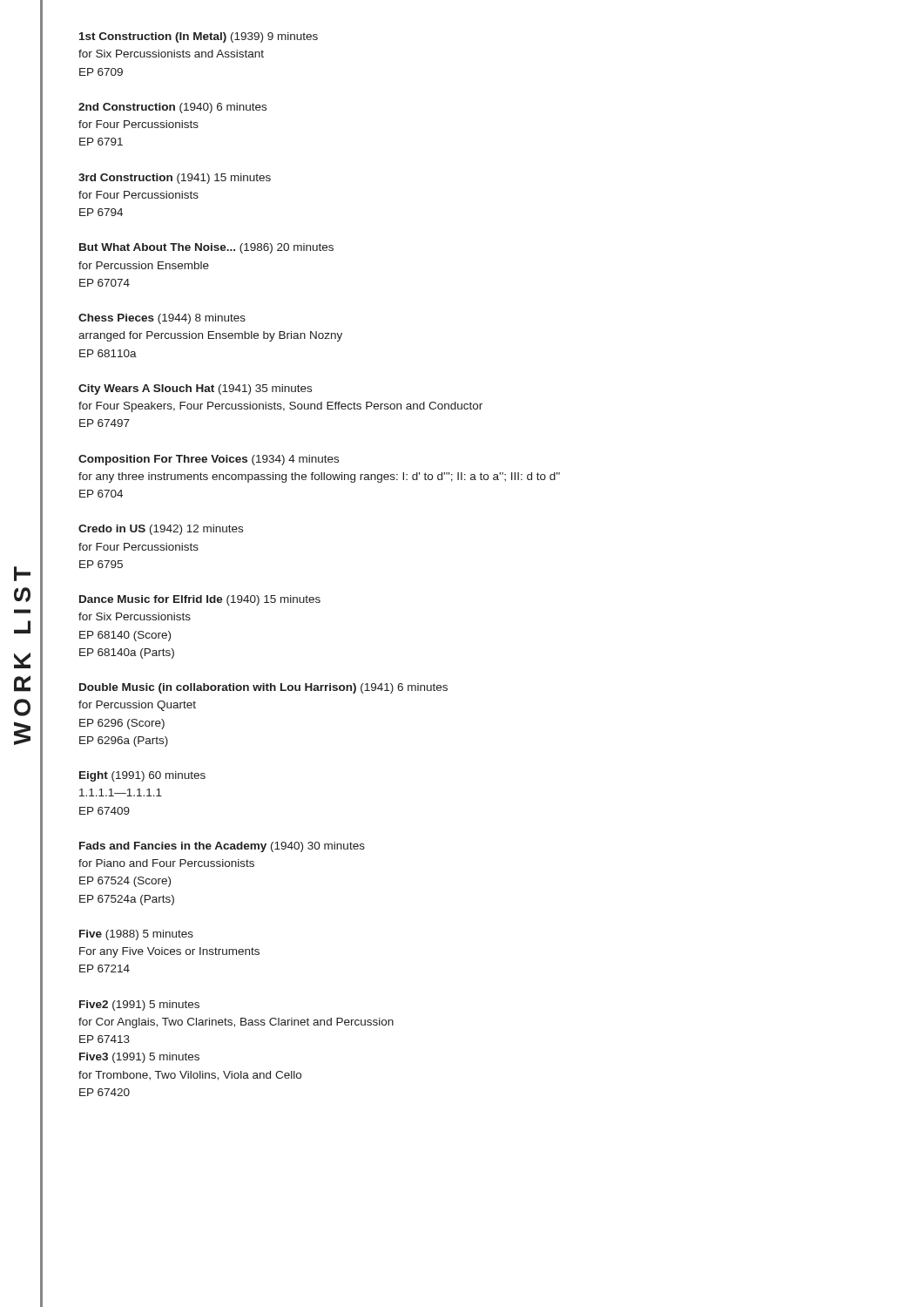Select the text block starting "Composition For Three"
Image resolution: width=924 pixels, height=1307 pixels.
483,476
